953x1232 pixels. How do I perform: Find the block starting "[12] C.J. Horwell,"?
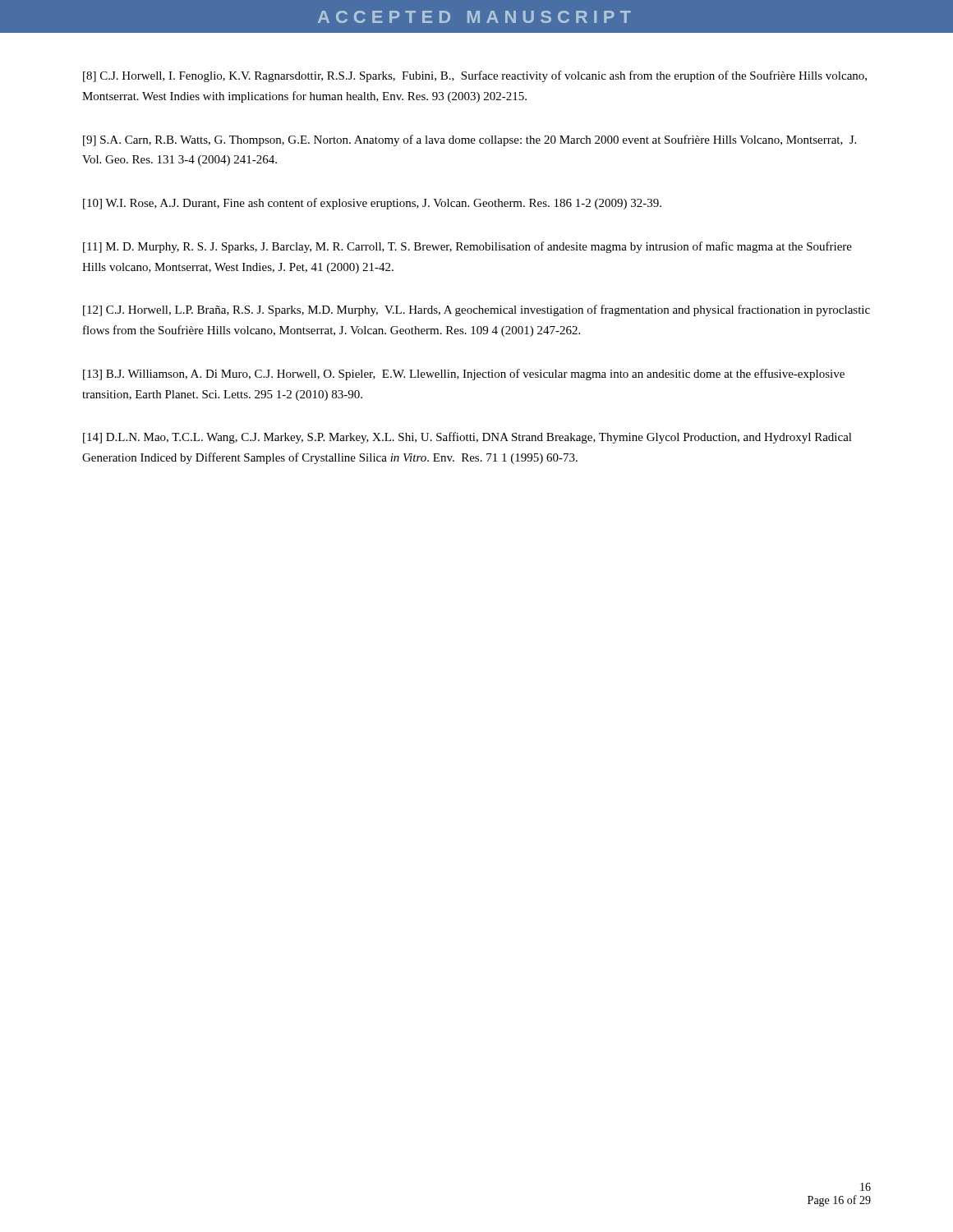coord(476,320)
